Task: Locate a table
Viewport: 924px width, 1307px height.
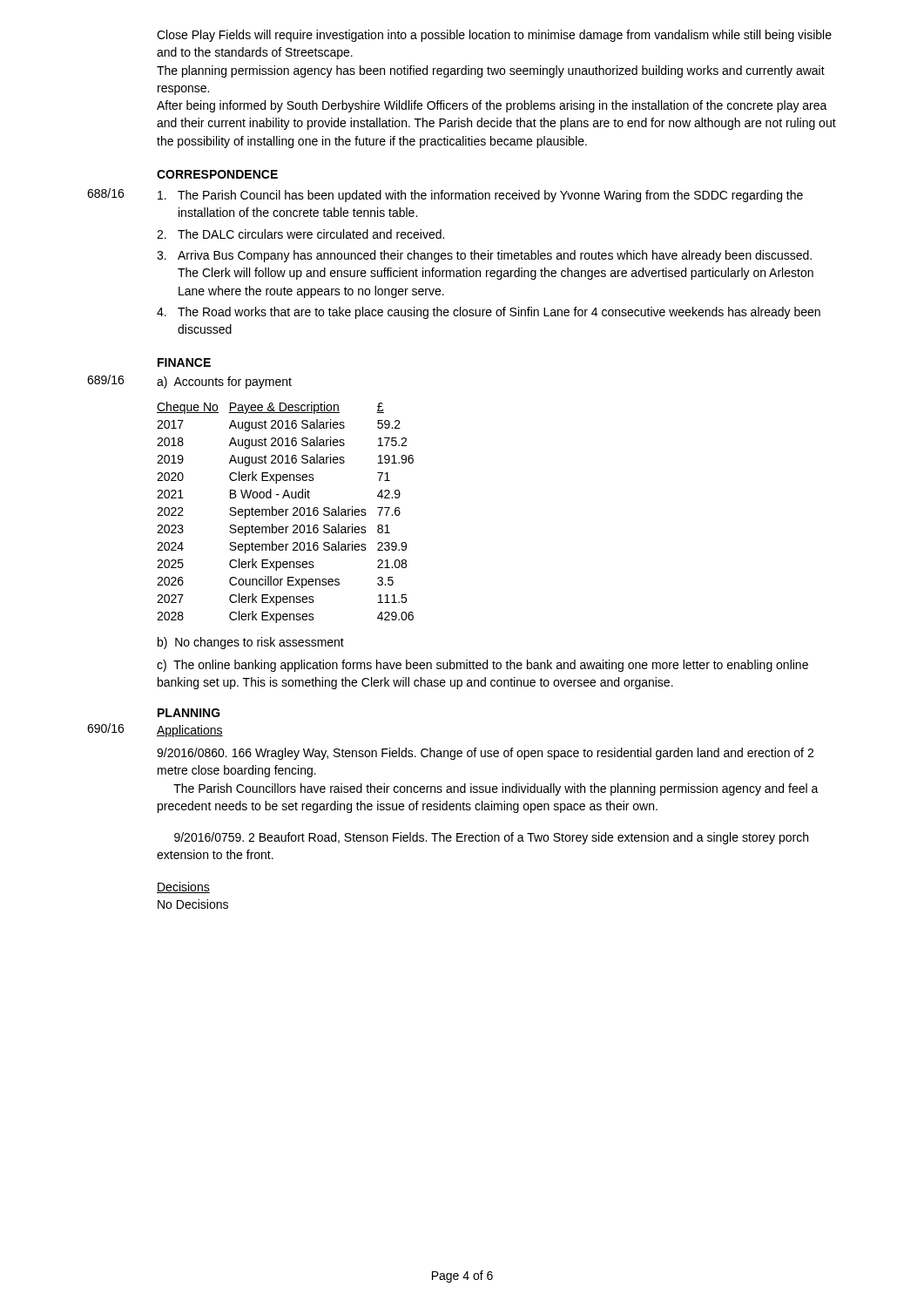Action: [496, 511]
